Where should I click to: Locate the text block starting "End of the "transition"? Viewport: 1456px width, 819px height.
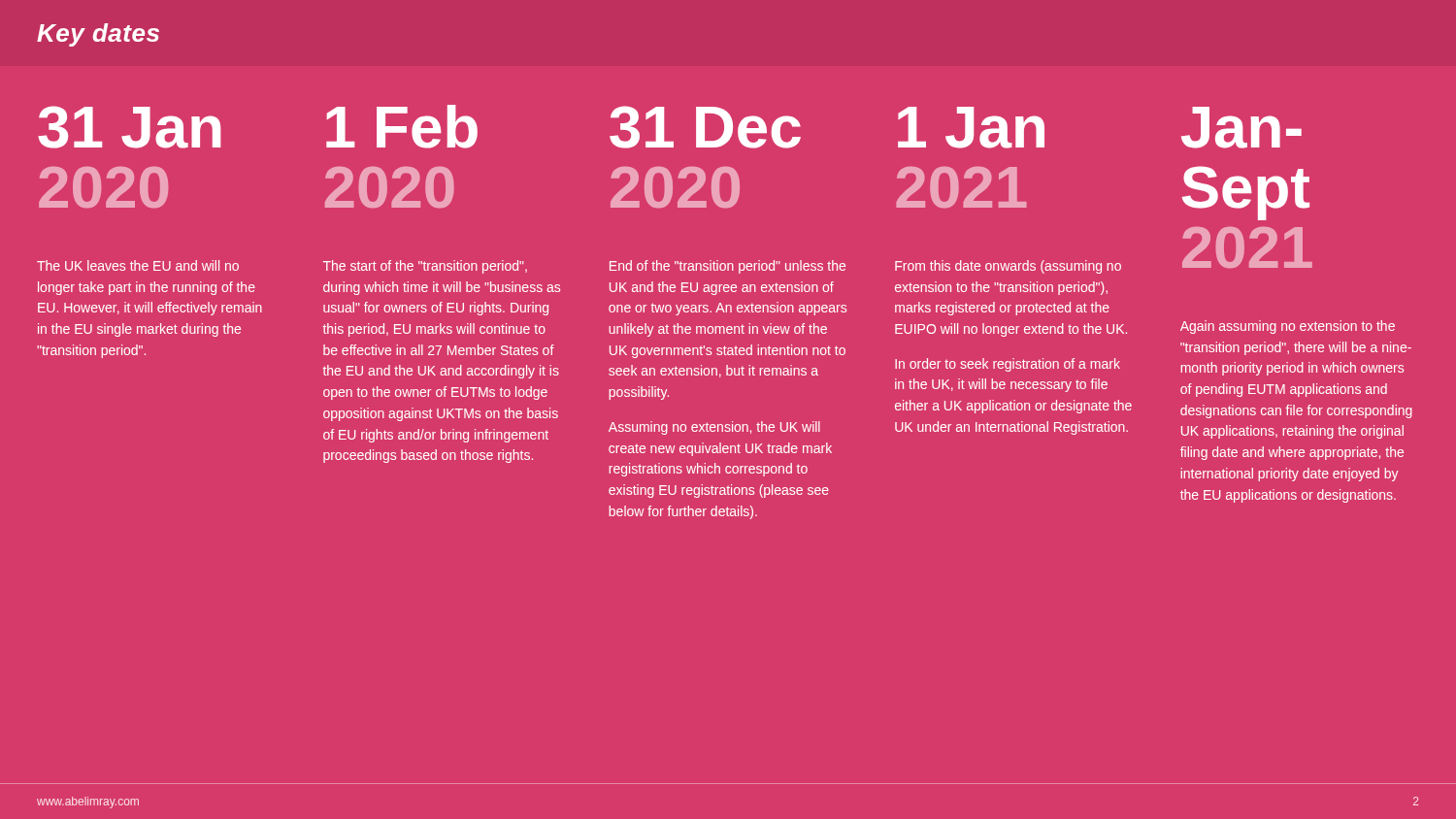tap(728, 329)
